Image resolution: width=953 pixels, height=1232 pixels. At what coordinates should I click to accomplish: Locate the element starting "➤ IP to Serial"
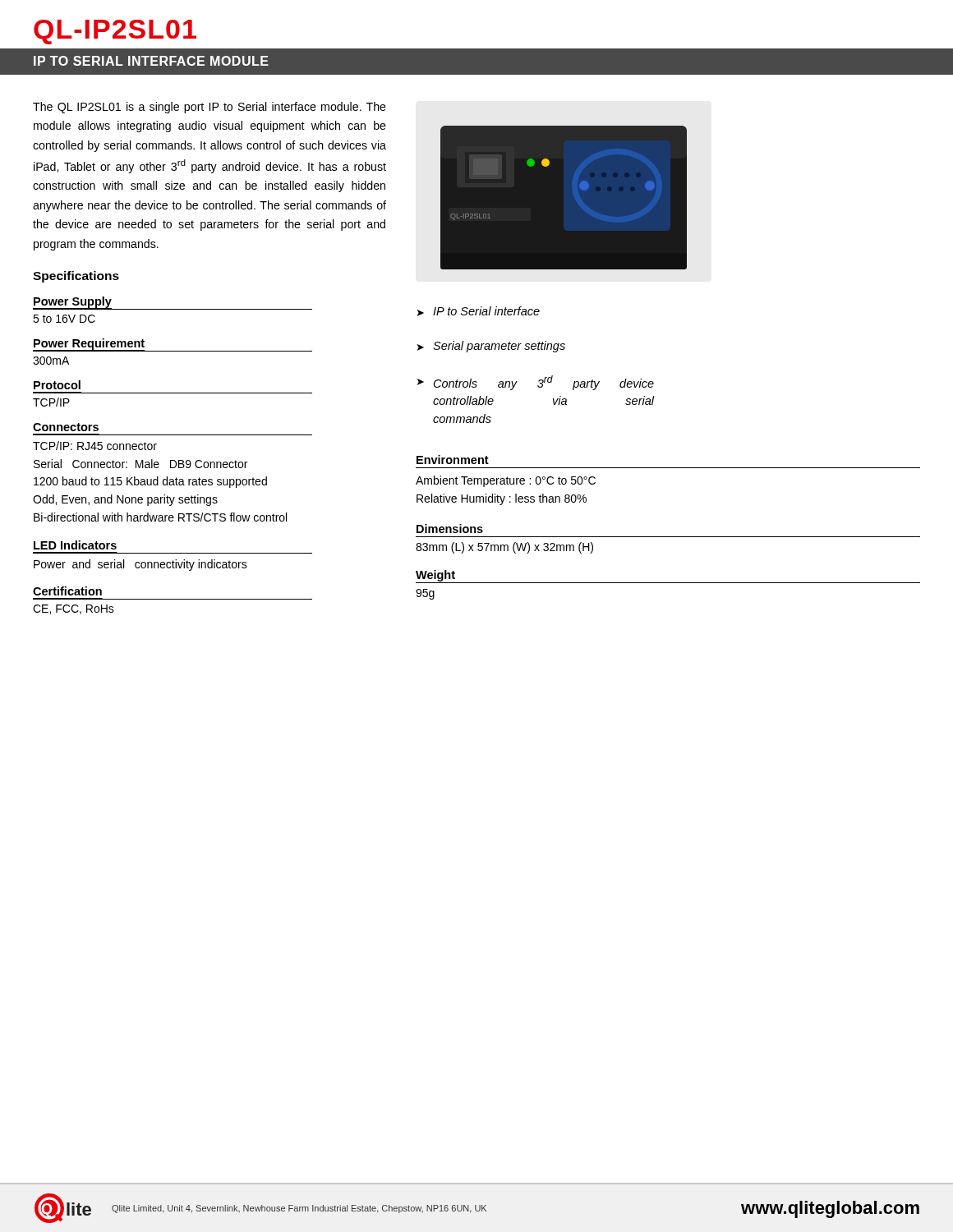coord(478,312)
